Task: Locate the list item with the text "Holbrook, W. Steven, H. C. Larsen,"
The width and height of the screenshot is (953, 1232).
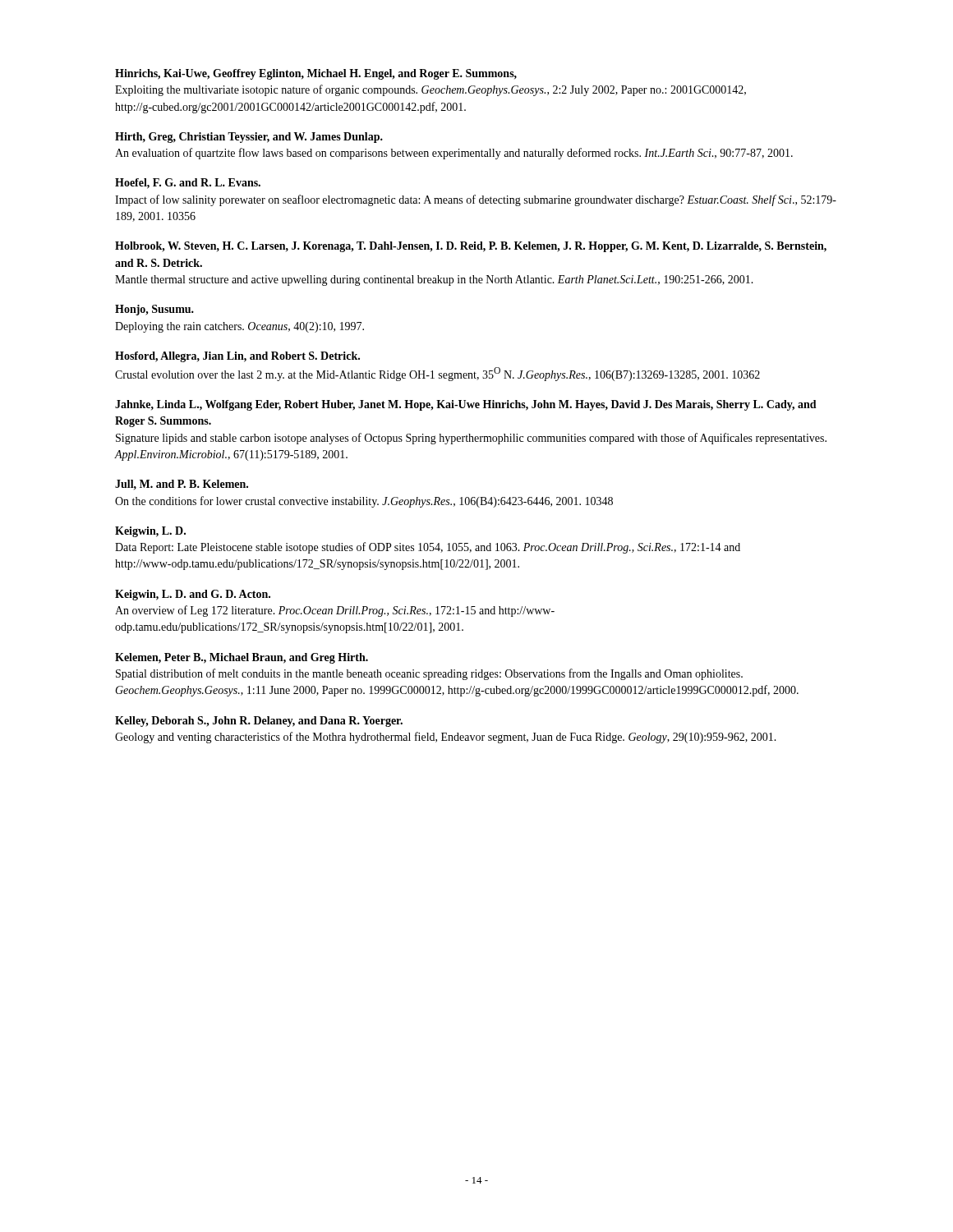Action: click(x=476, y=264)
